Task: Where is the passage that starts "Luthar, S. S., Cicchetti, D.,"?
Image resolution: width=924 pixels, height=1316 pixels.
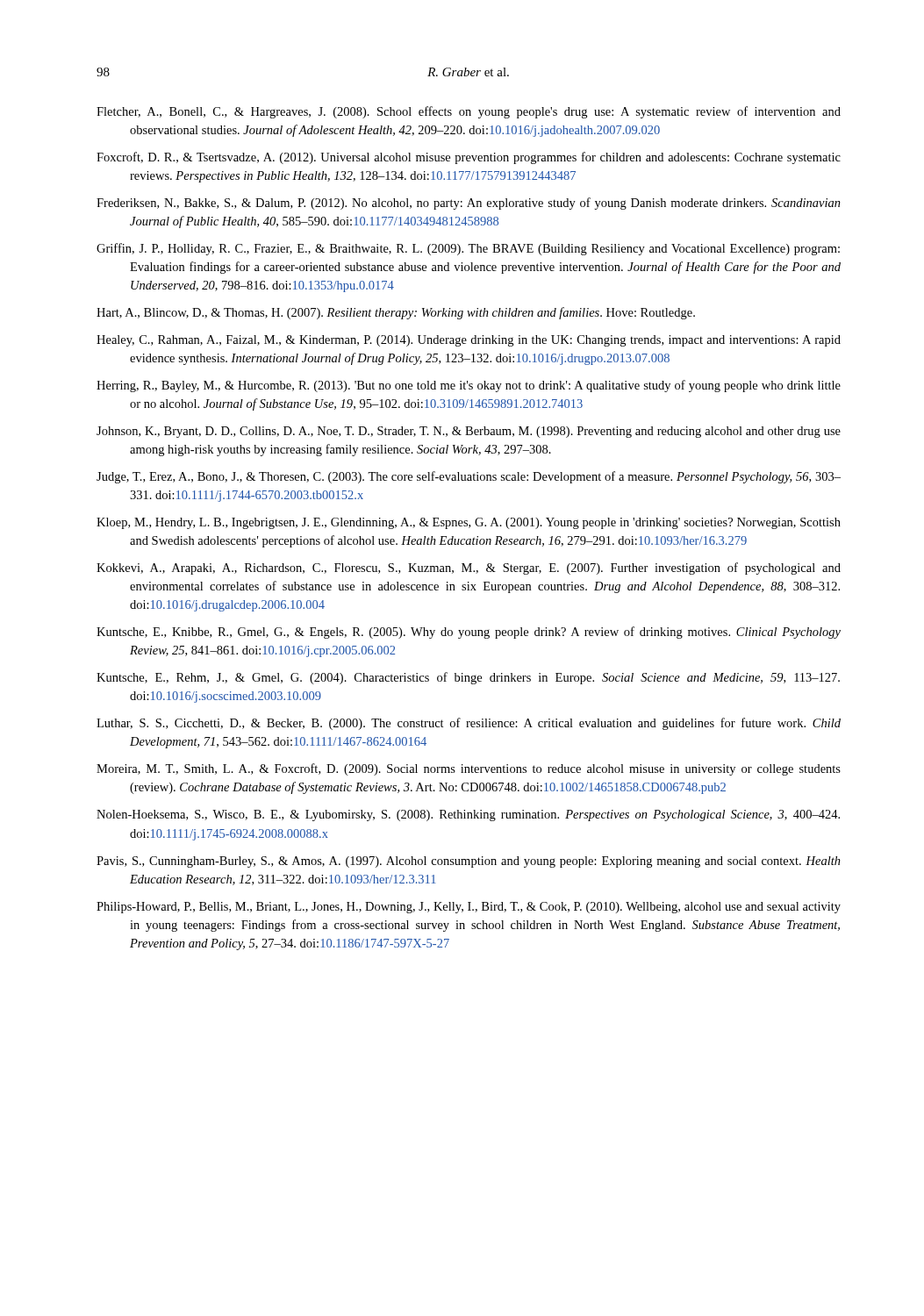Action: coord(469,733)
